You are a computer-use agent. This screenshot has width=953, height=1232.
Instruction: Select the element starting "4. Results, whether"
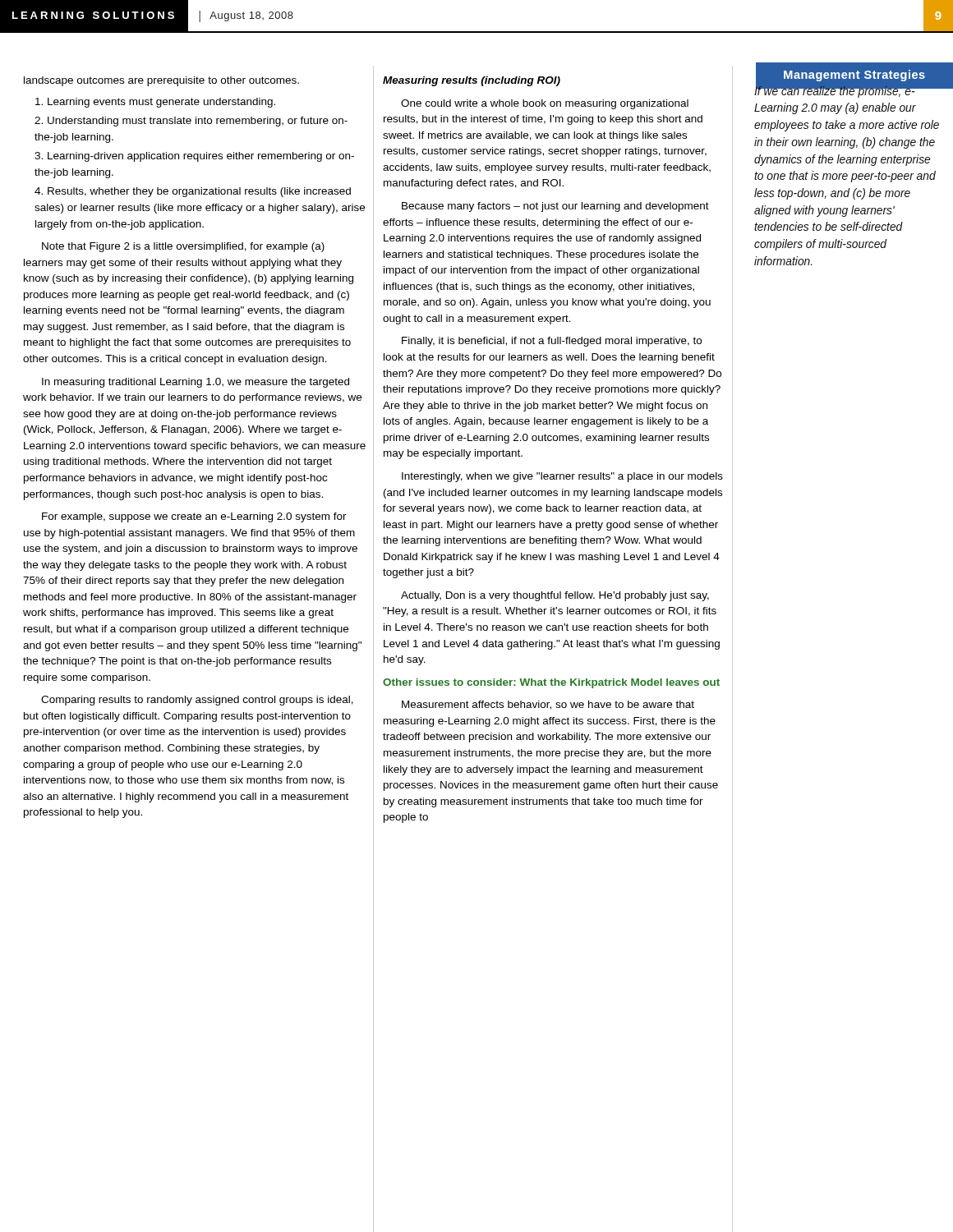tap(200, 207)
